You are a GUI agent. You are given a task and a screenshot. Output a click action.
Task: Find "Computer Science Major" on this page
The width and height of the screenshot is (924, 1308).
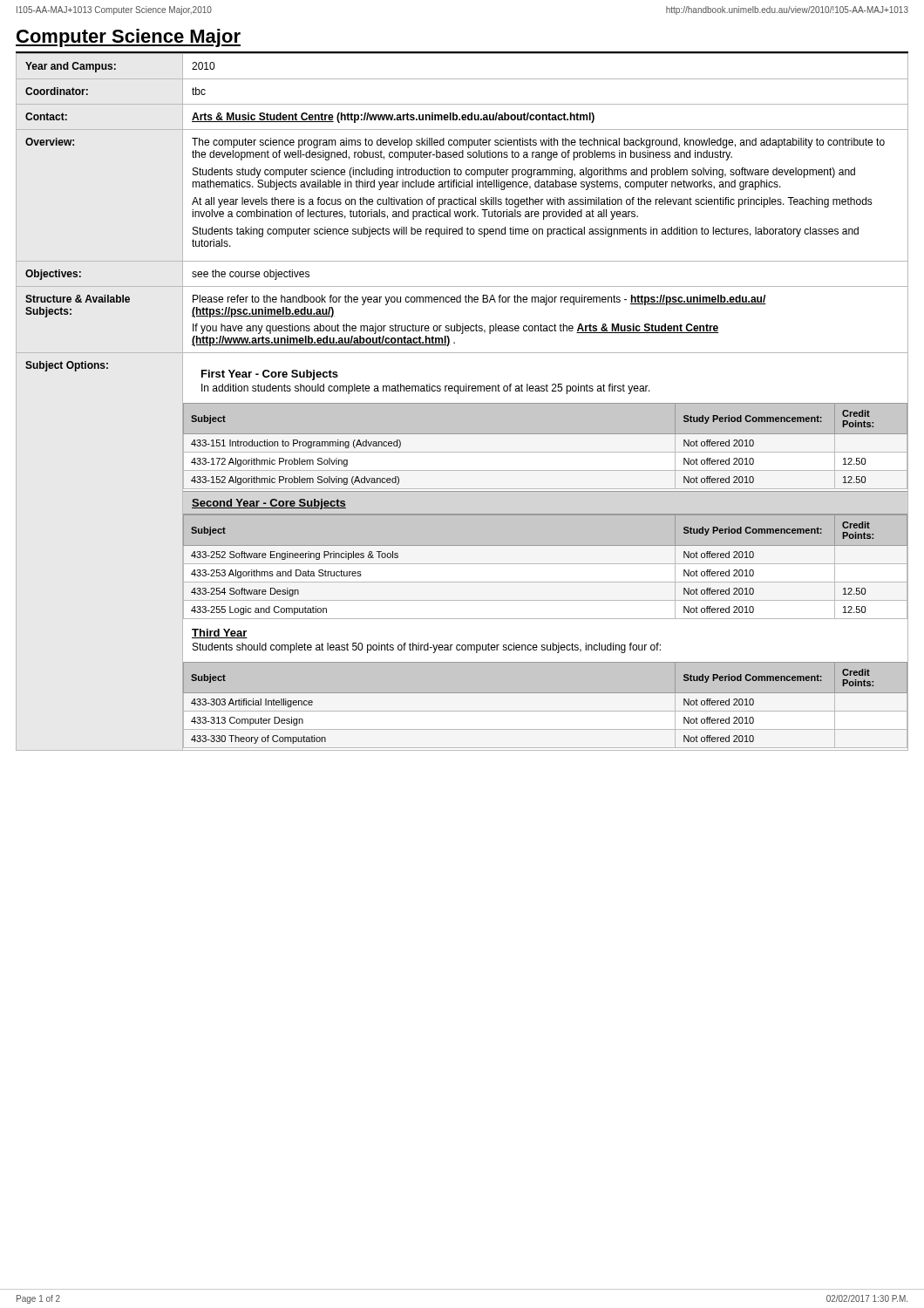coord(128,38)
